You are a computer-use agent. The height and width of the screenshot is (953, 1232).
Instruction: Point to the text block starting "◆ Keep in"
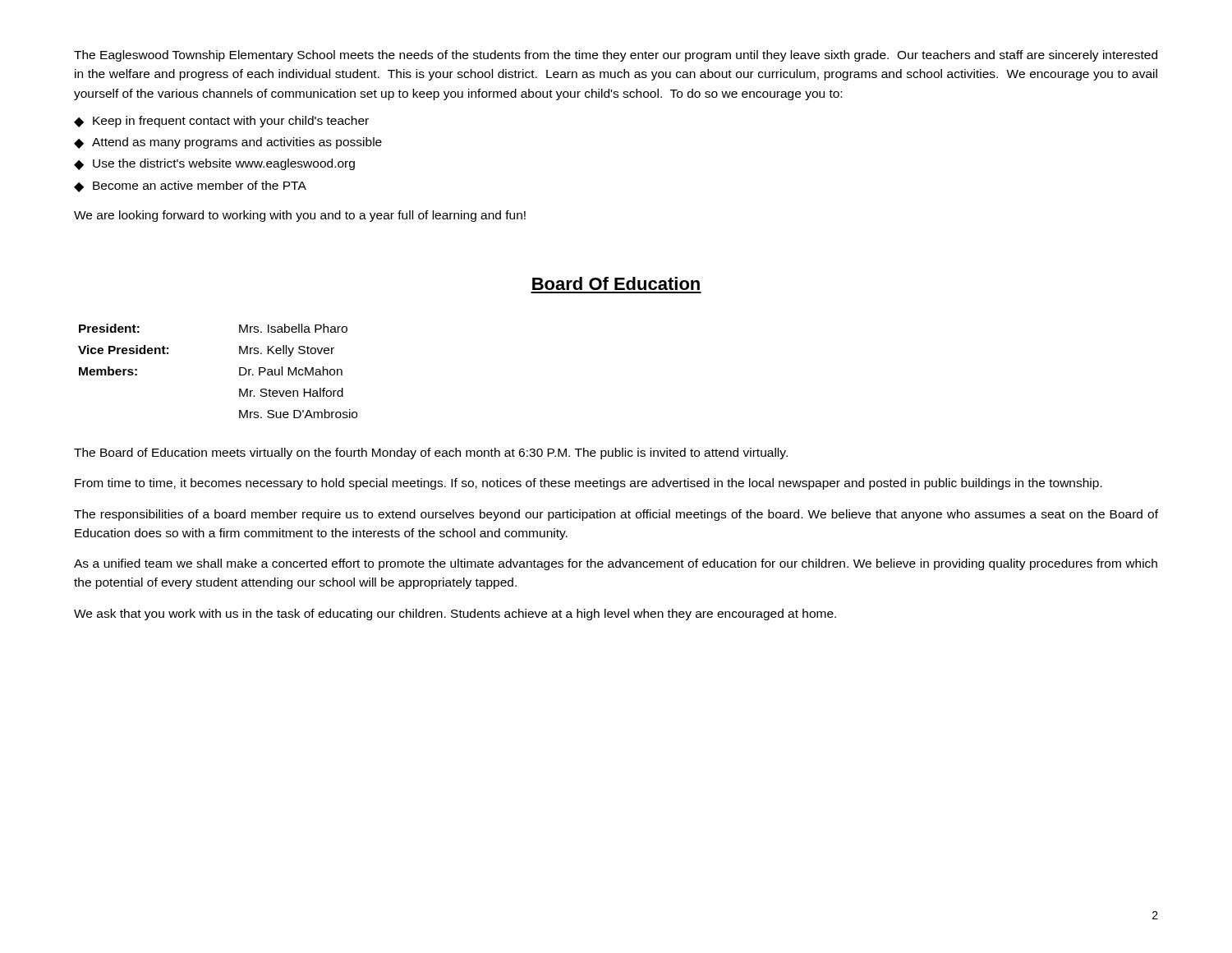point(221,121)
